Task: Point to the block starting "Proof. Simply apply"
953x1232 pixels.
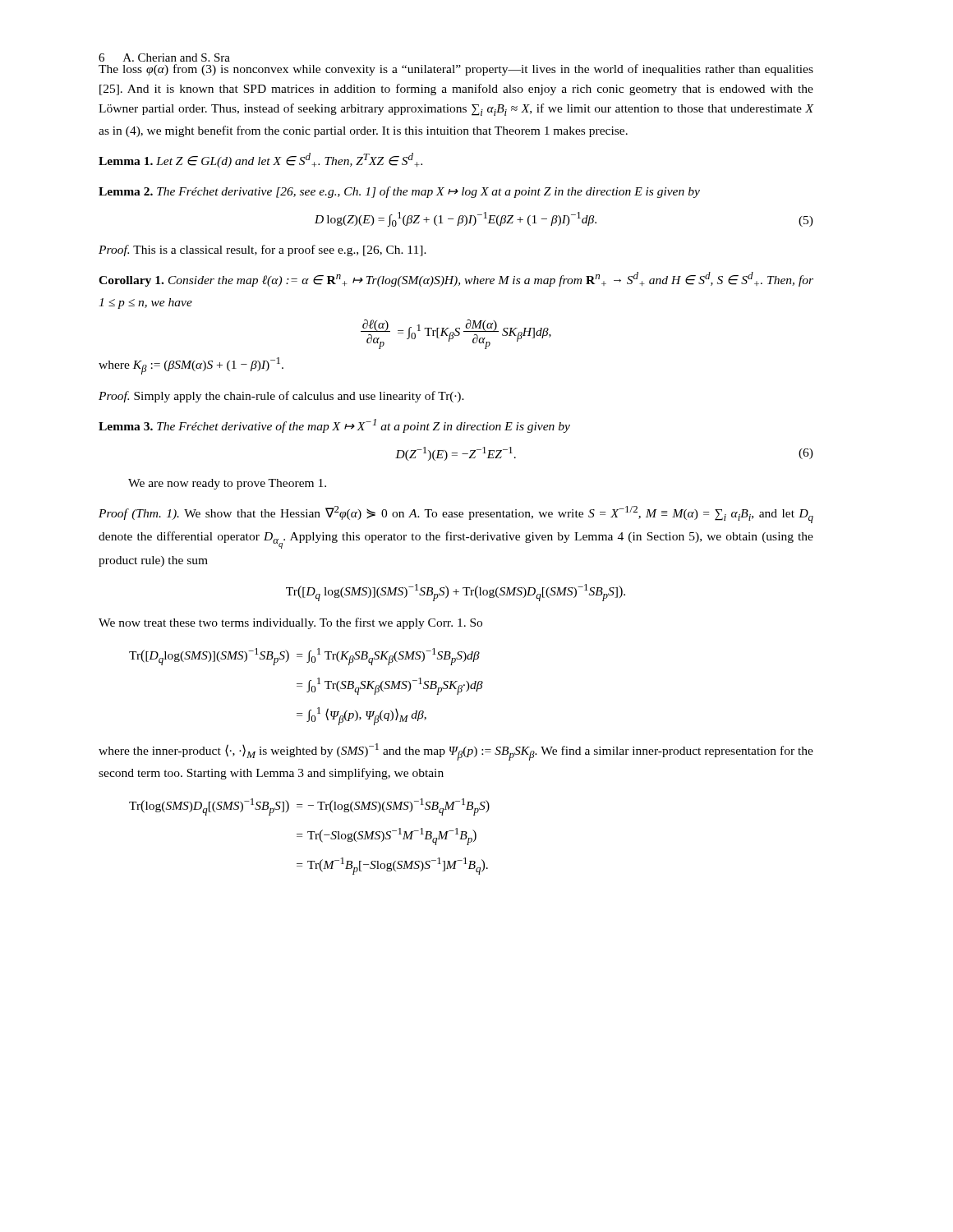Action: [x=456, y=395]
